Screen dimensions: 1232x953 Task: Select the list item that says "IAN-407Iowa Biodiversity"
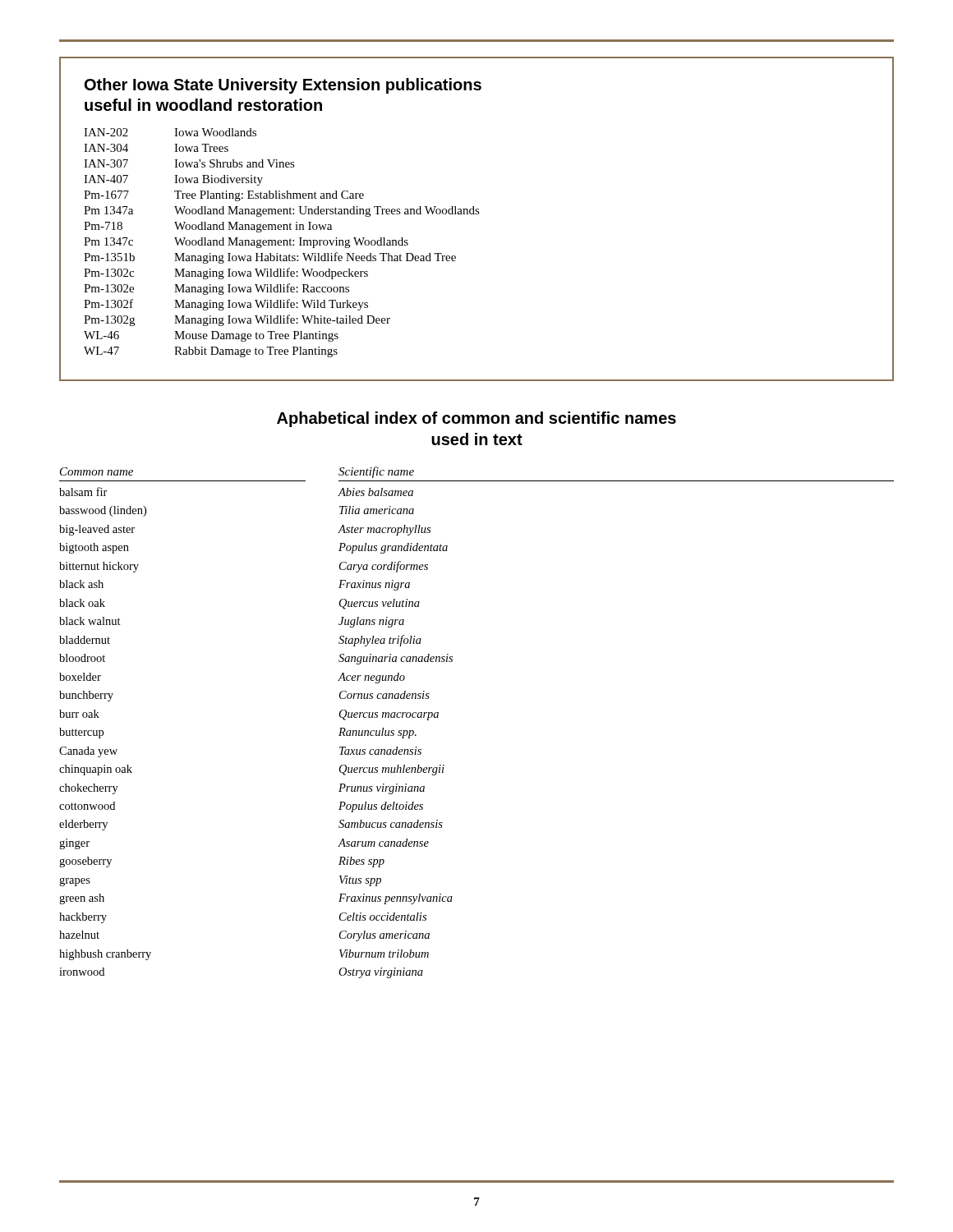click(173, 180)
